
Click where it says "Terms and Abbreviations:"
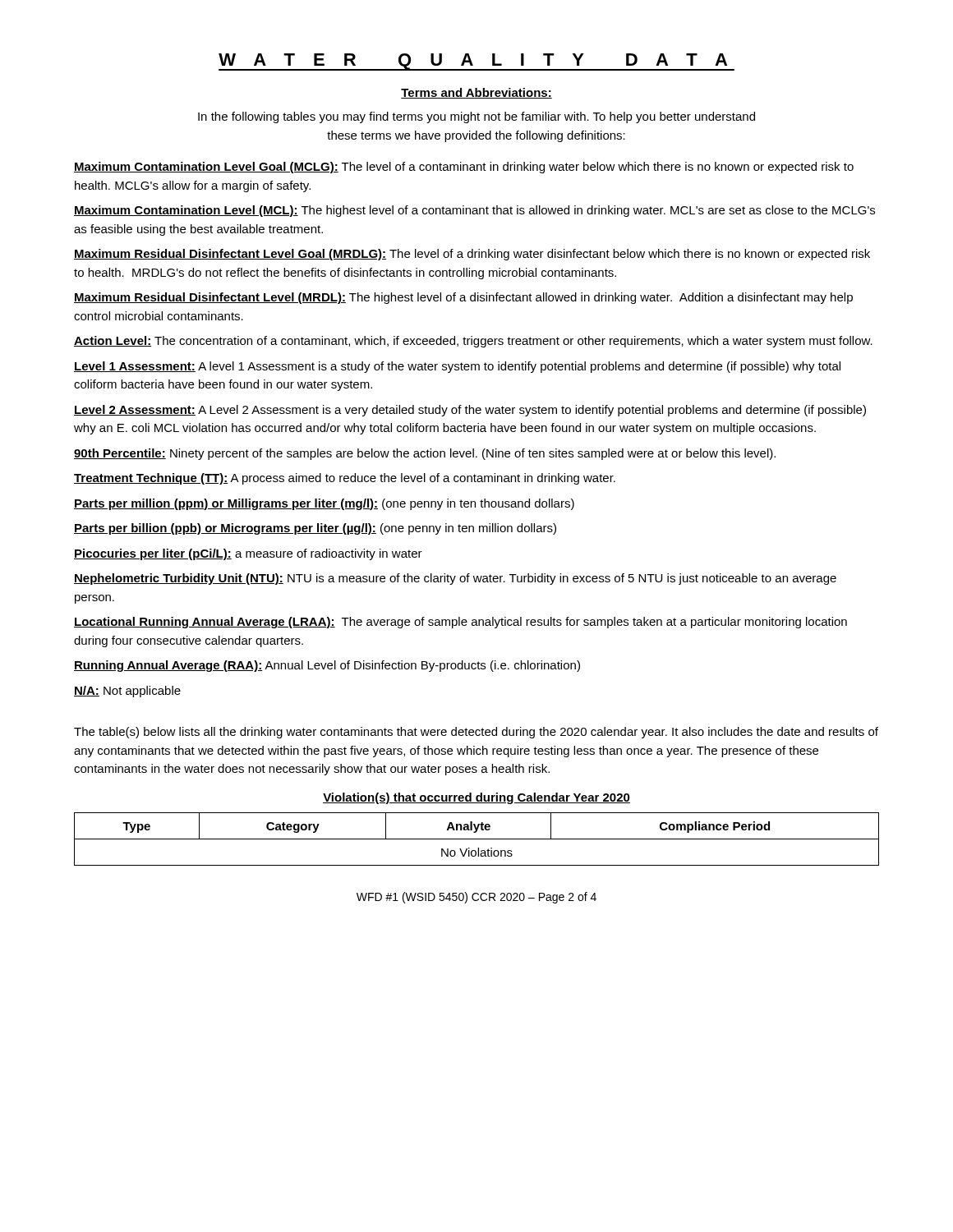476,92
